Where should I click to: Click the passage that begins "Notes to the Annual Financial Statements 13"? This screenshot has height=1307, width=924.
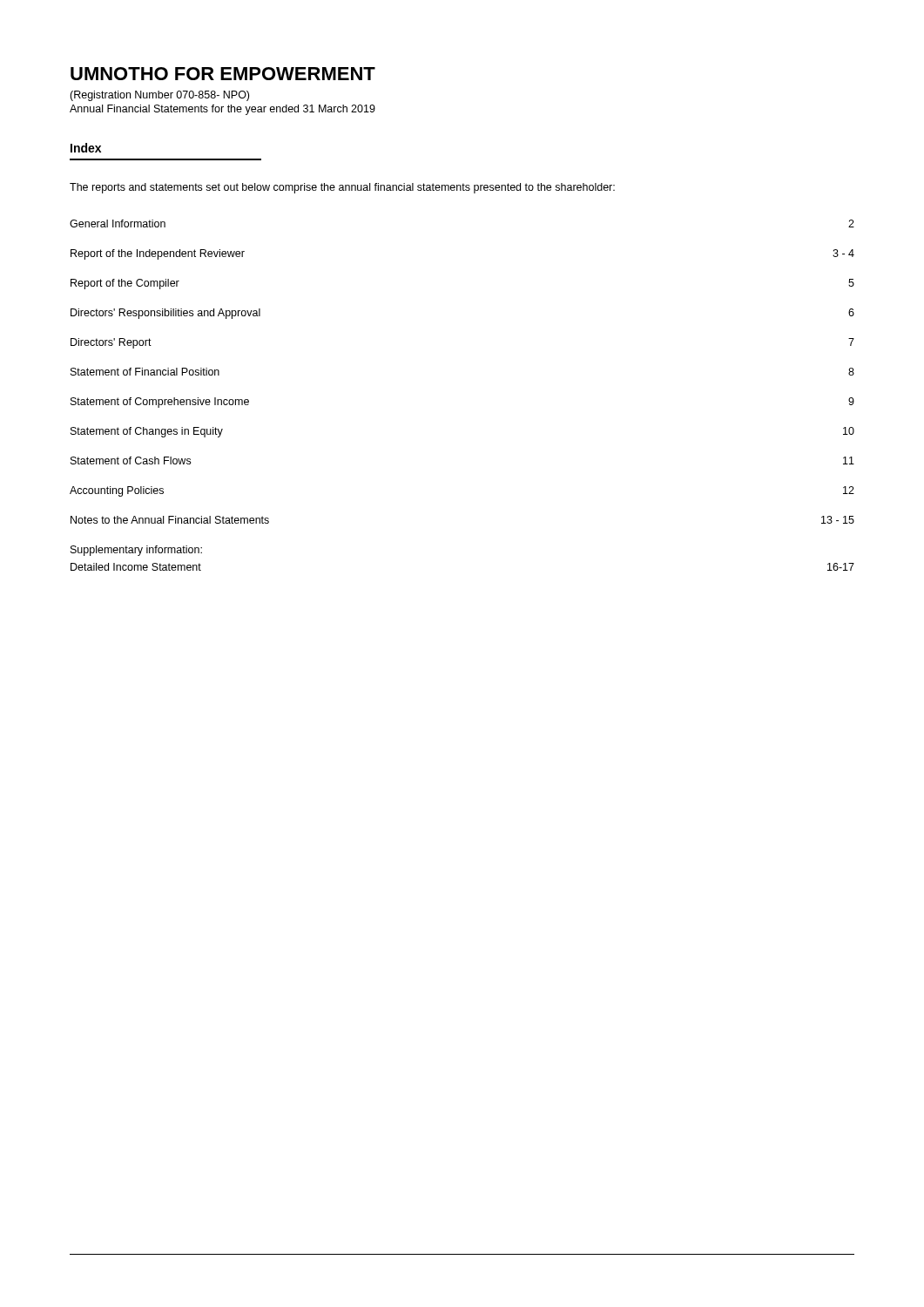[x=171, y=520]
